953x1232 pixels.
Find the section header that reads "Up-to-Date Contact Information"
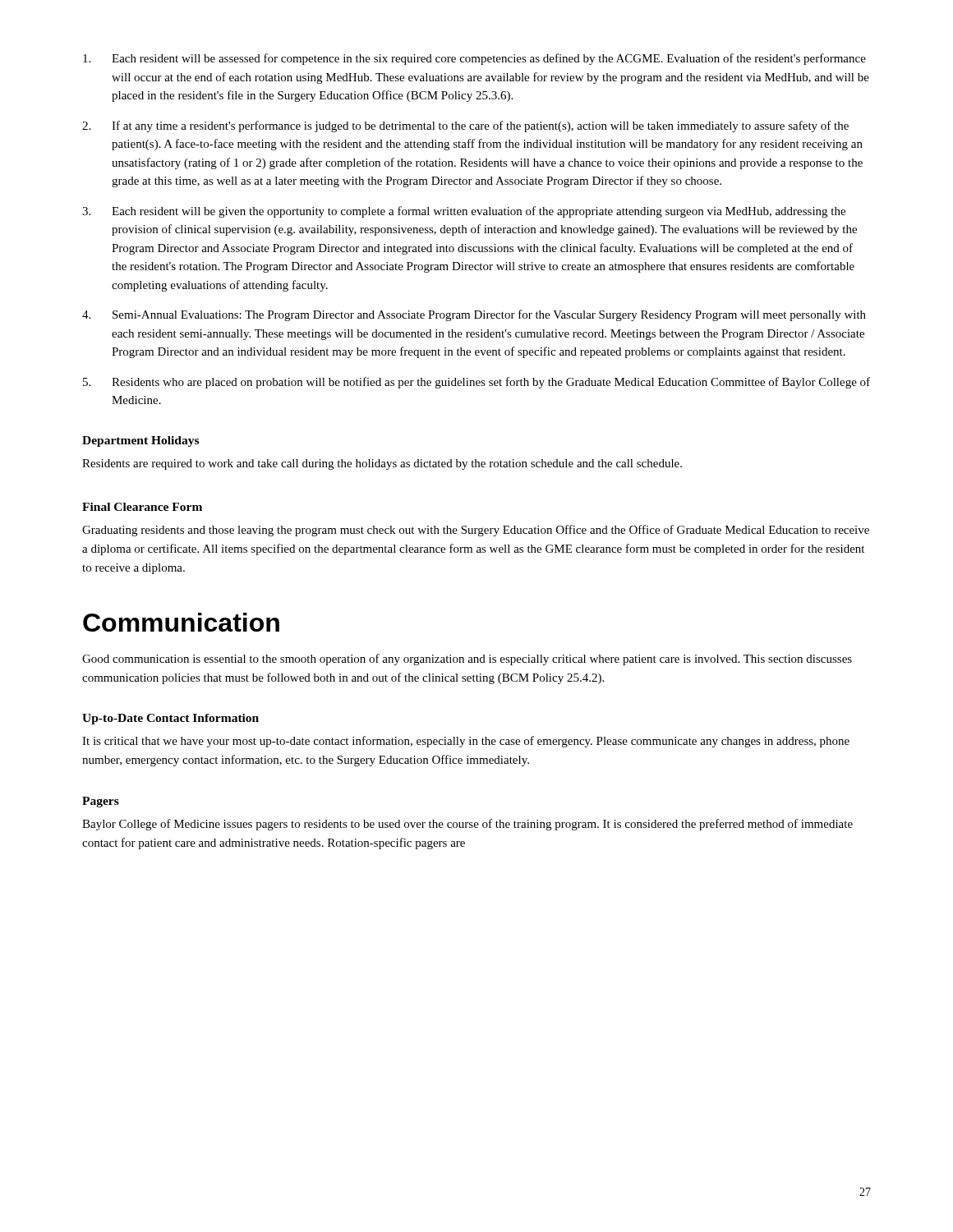point(171,717)
